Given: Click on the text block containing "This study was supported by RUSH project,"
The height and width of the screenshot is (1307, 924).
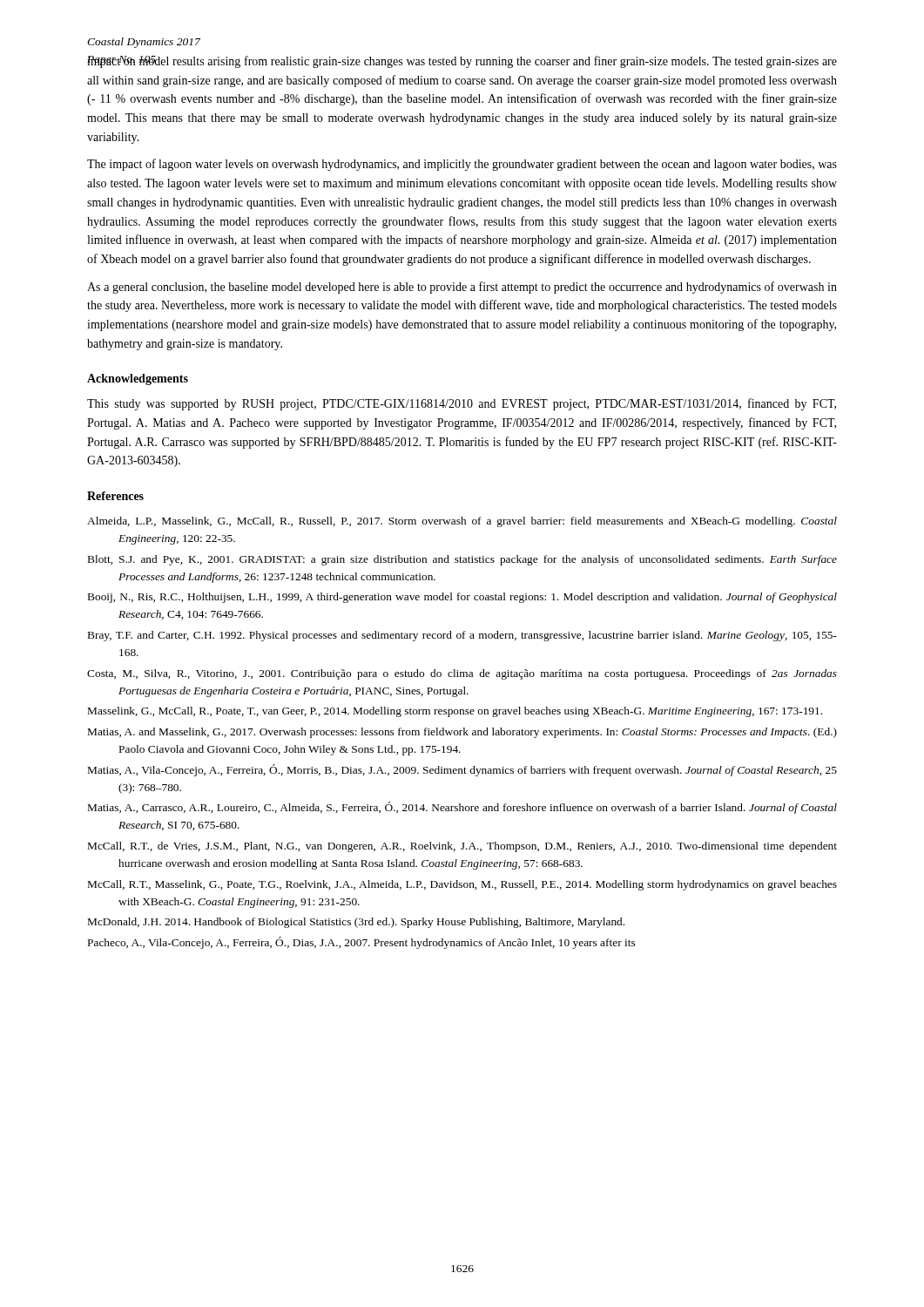Looking at the screenshot, I should click(x=462, y=432).
